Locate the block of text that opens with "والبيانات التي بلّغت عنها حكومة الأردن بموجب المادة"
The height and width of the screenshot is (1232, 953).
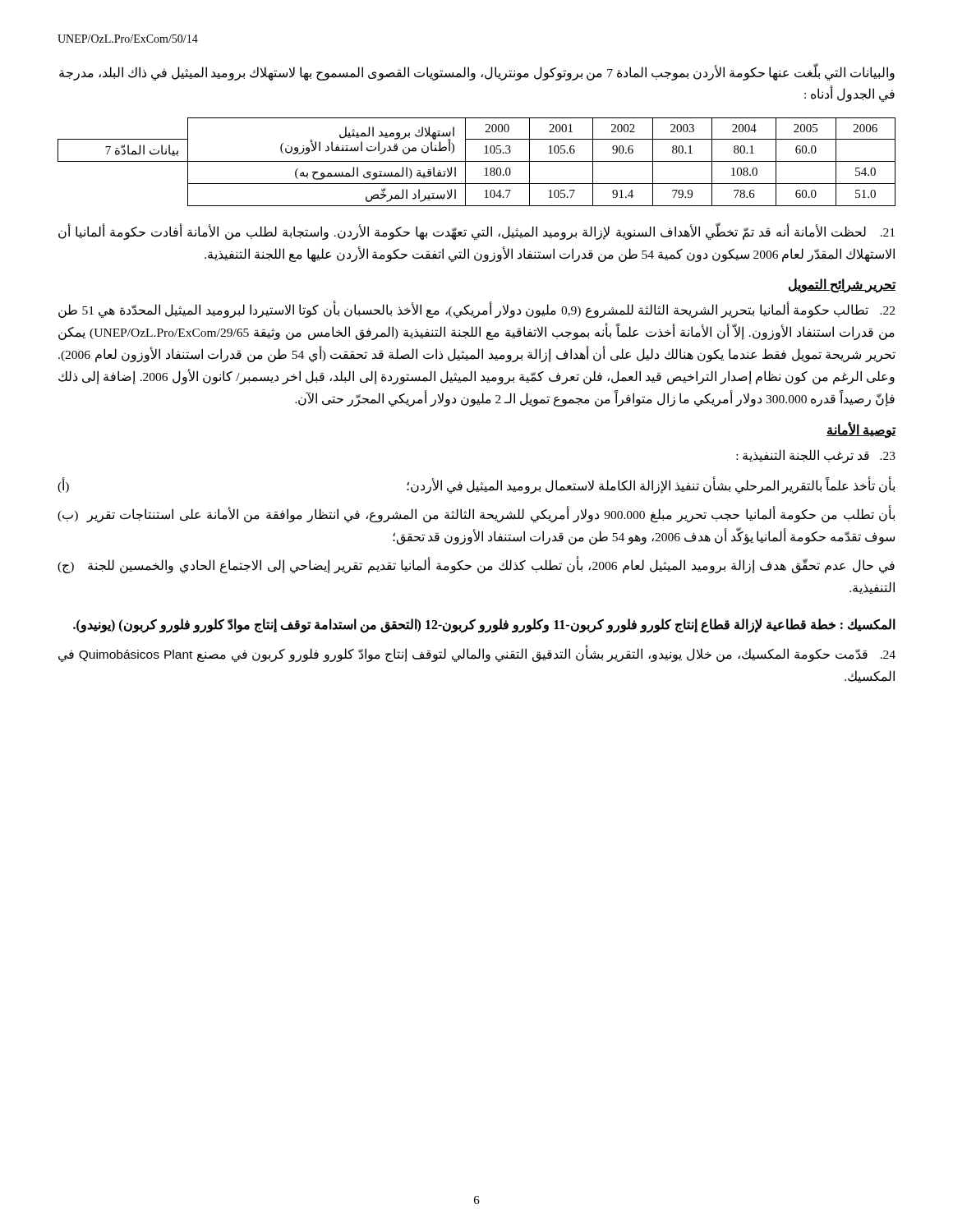pos(477,83)
